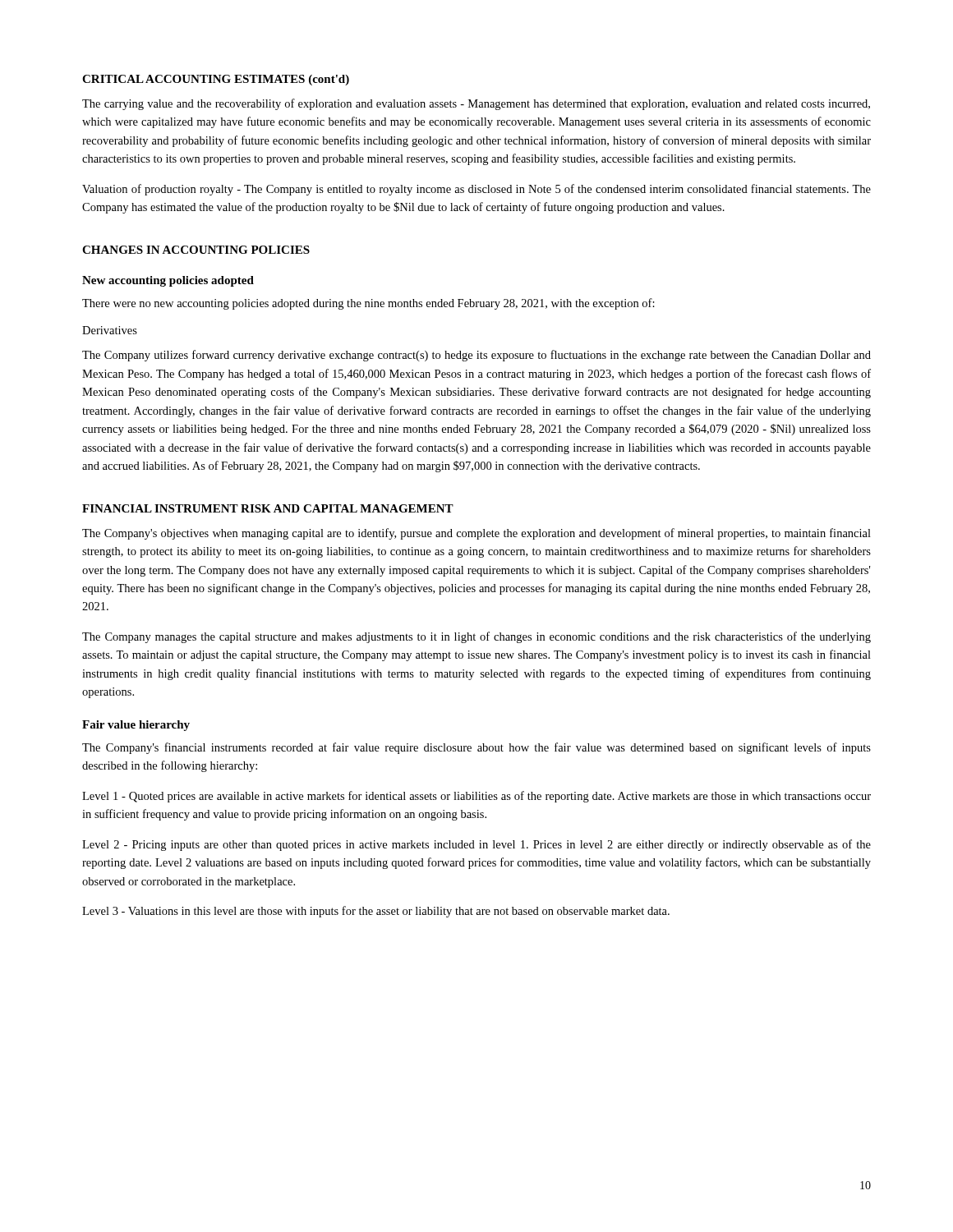Find the block starting "Valuation of production royalty - The Company is"
953x1232 pixels.
tap(476, 198)
